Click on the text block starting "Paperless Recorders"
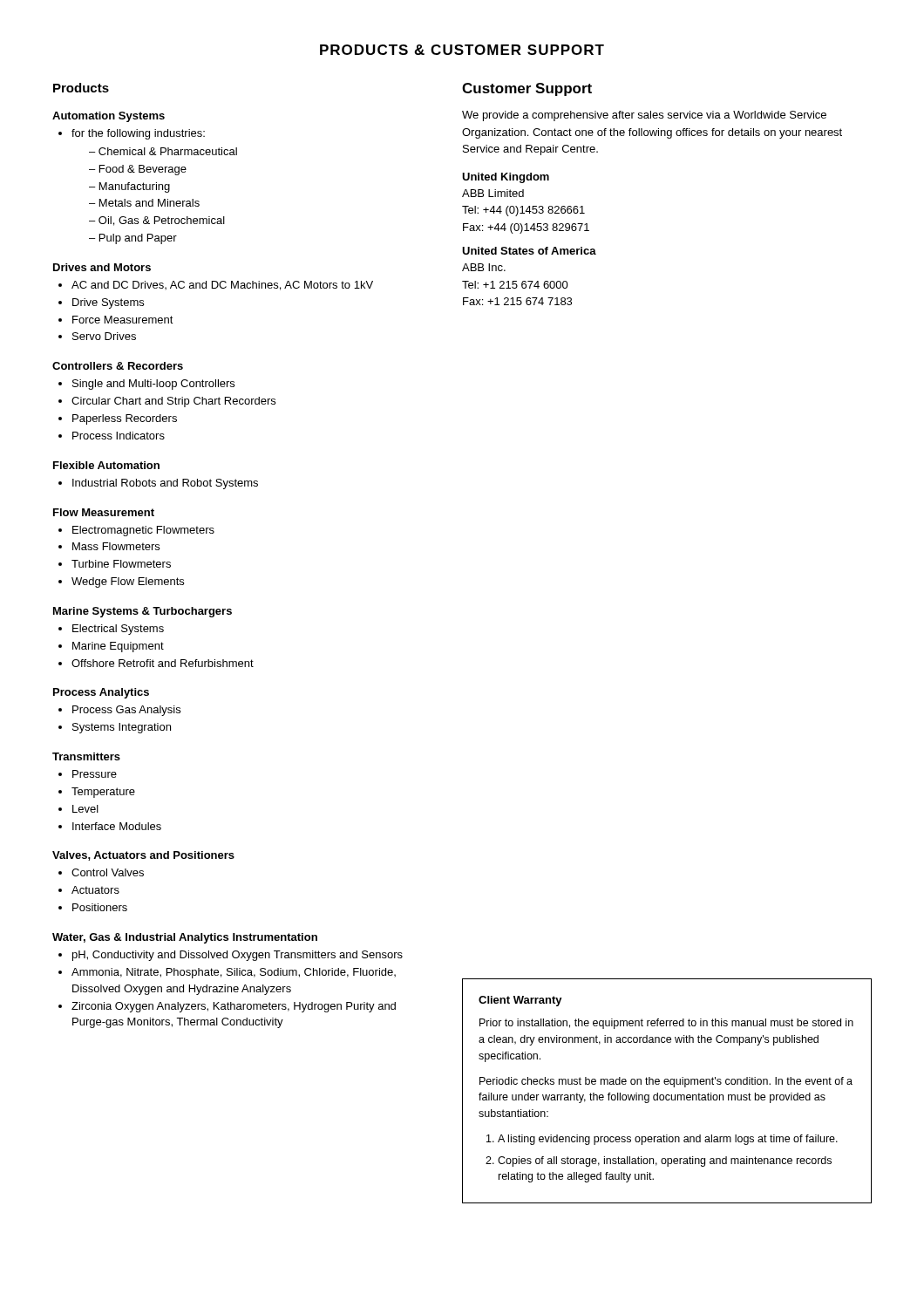The image size is (924, 1308). tap(124, 418)
